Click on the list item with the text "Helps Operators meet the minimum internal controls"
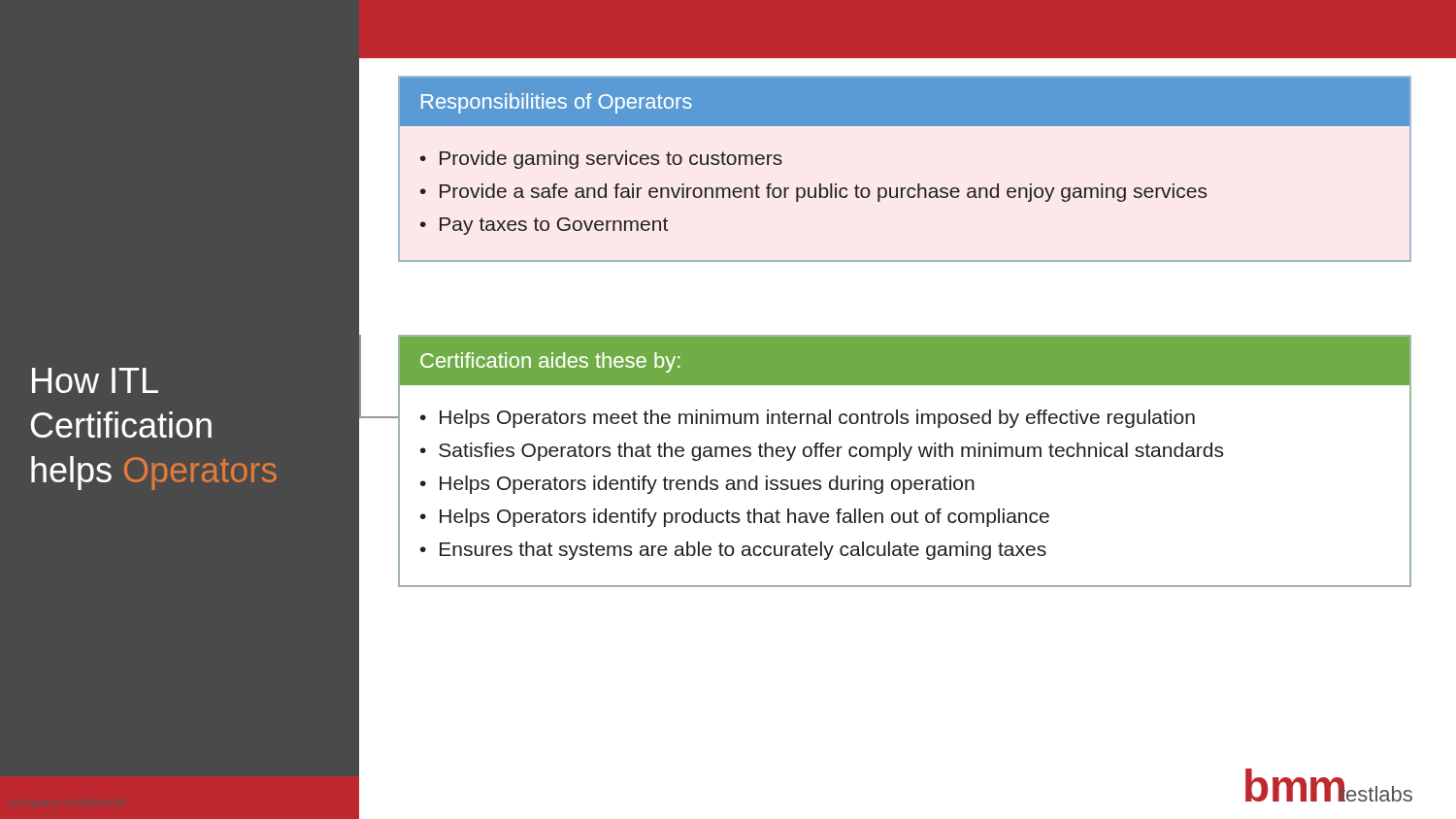This screenshot has height=819, width=1456. 817,417
